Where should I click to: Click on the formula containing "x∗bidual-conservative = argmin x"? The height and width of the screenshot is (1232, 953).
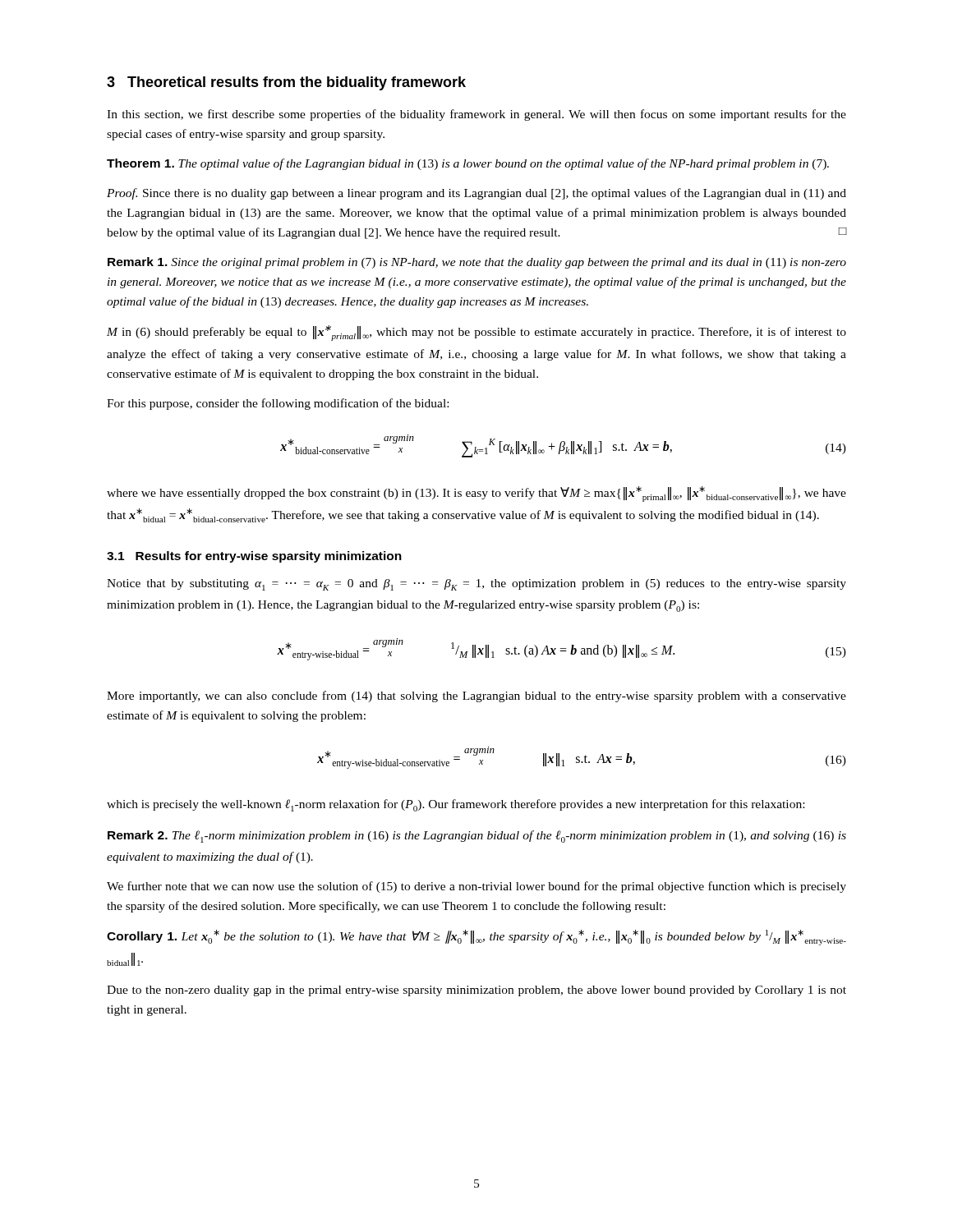(563, 447)
